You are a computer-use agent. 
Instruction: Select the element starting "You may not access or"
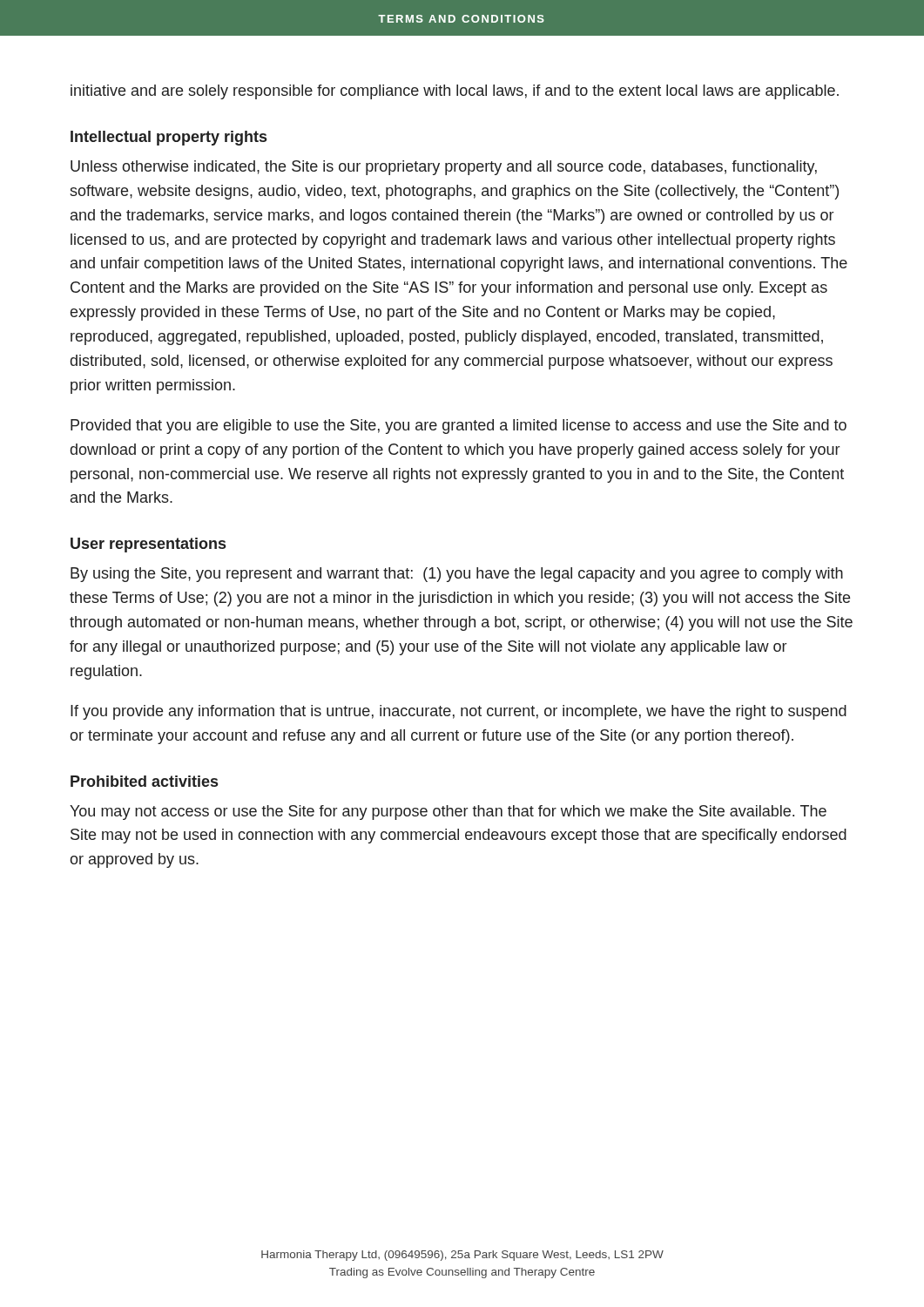tap(458, 835)
